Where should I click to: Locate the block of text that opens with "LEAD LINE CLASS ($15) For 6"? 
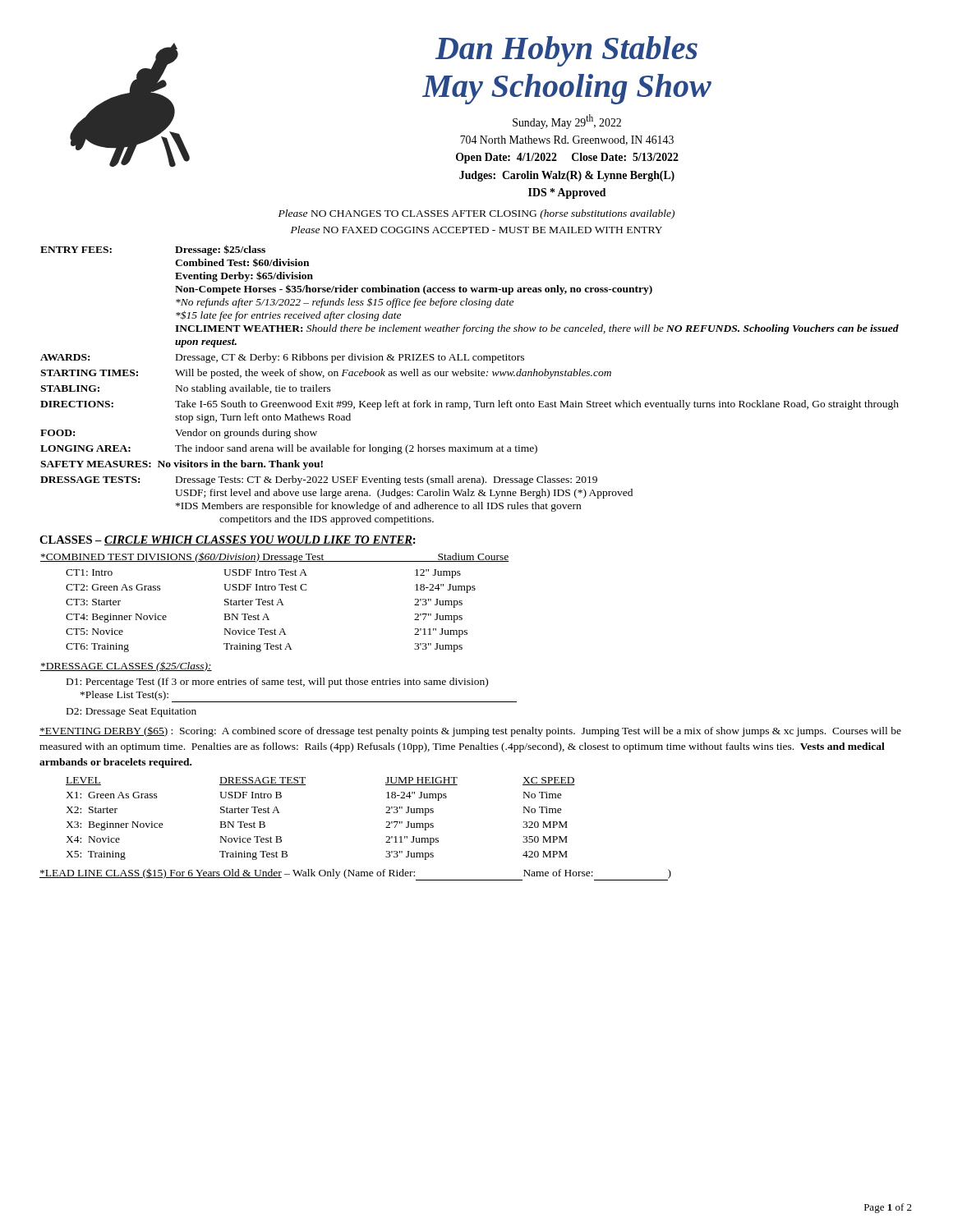[x=355, y=874]
